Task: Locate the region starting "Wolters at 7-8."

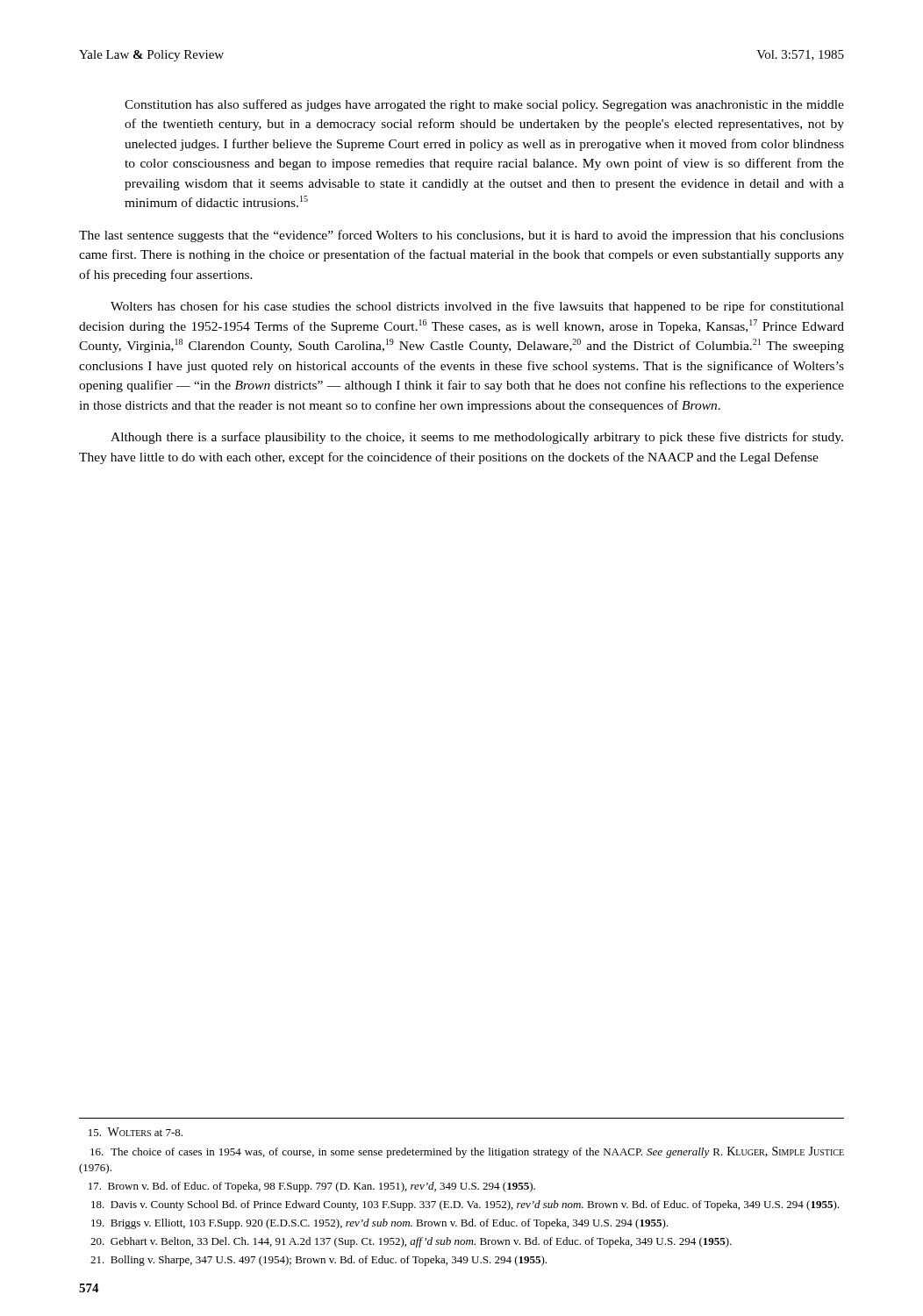Action: (131, 1132)
